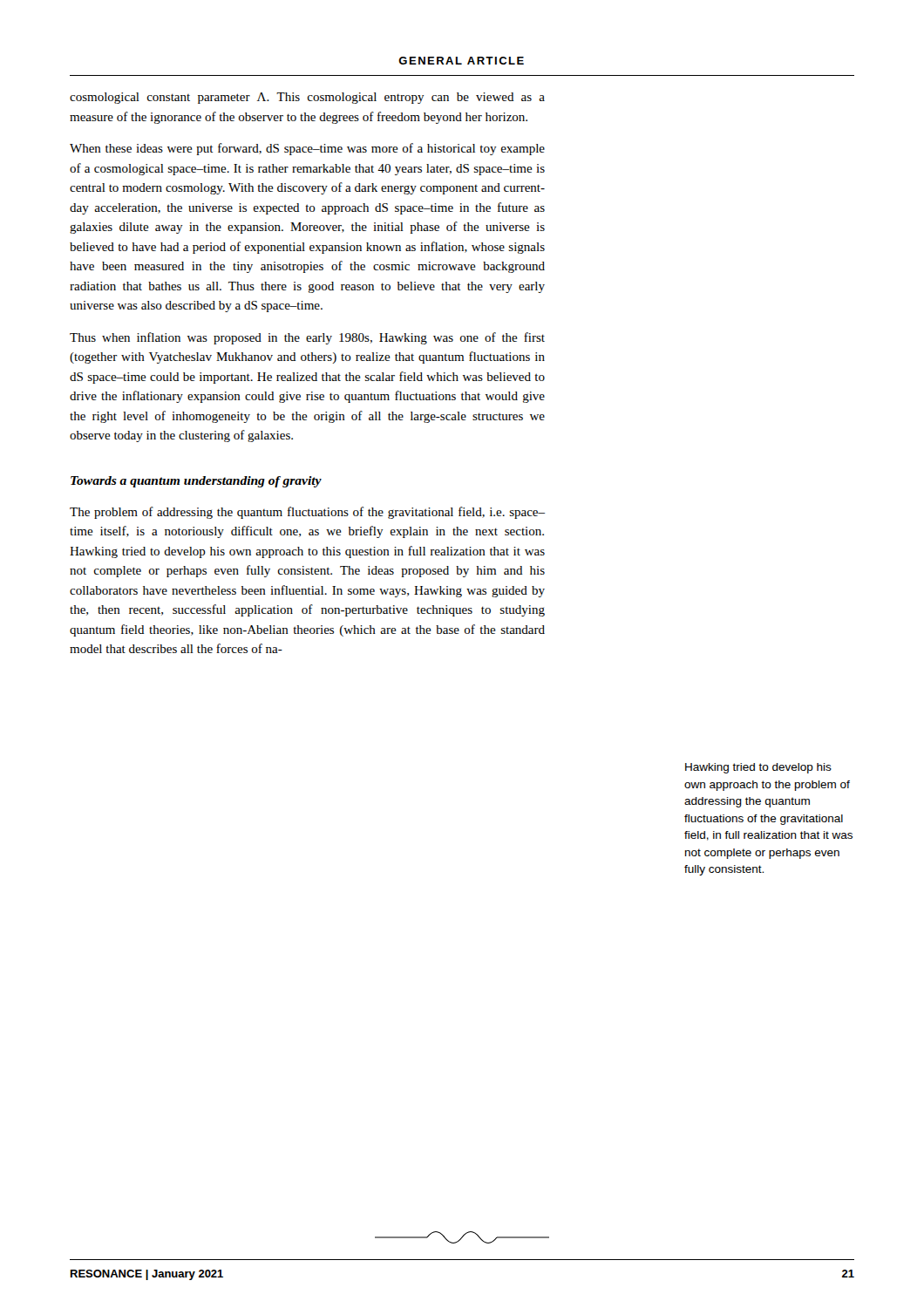This screenshot has width=924, height=1308.
Task: Point to the block beginning "cosmological constant parameter Λ. This"
Action: point(307,107)
